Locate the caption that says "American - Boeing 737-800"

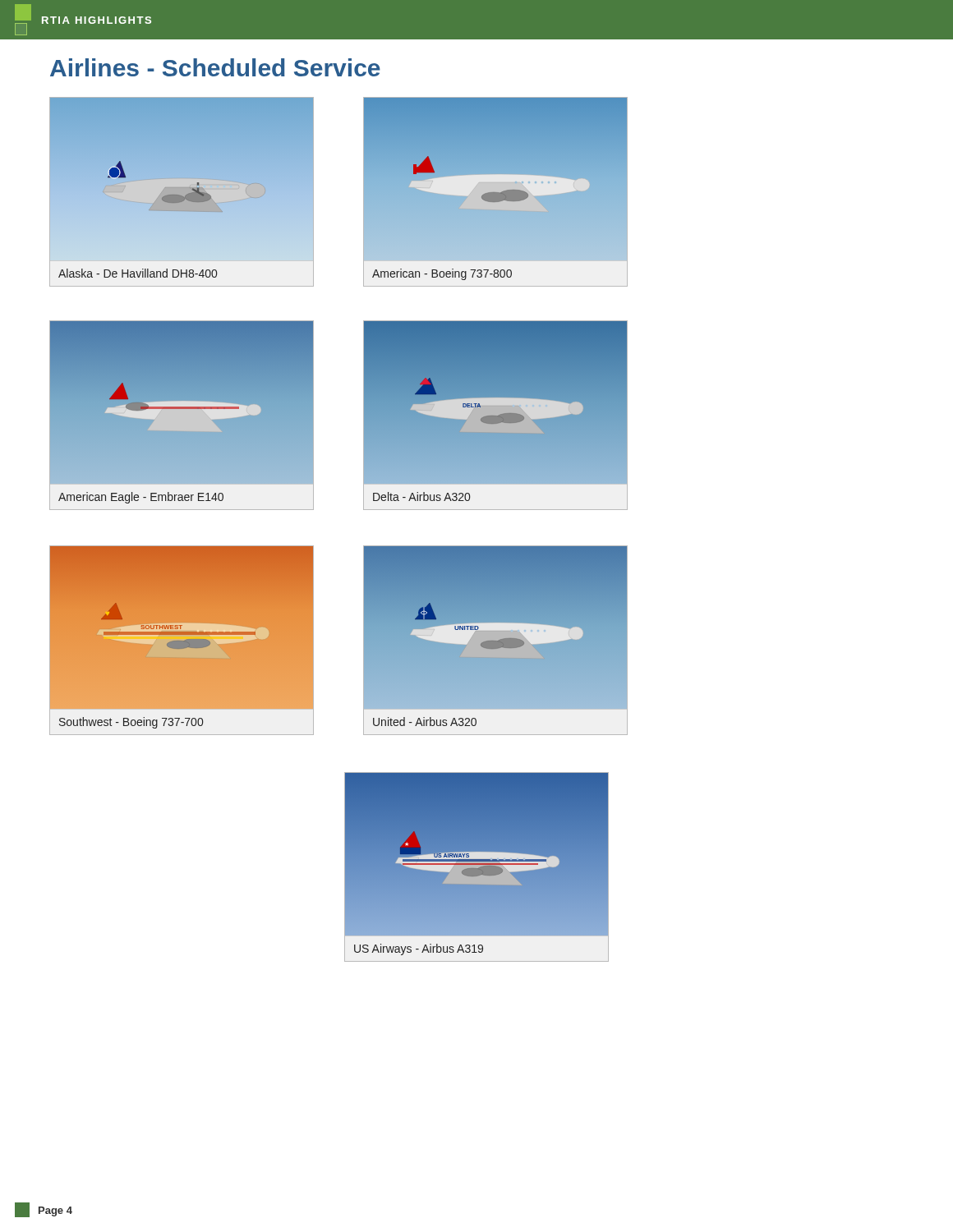click(x=442, y=274)
